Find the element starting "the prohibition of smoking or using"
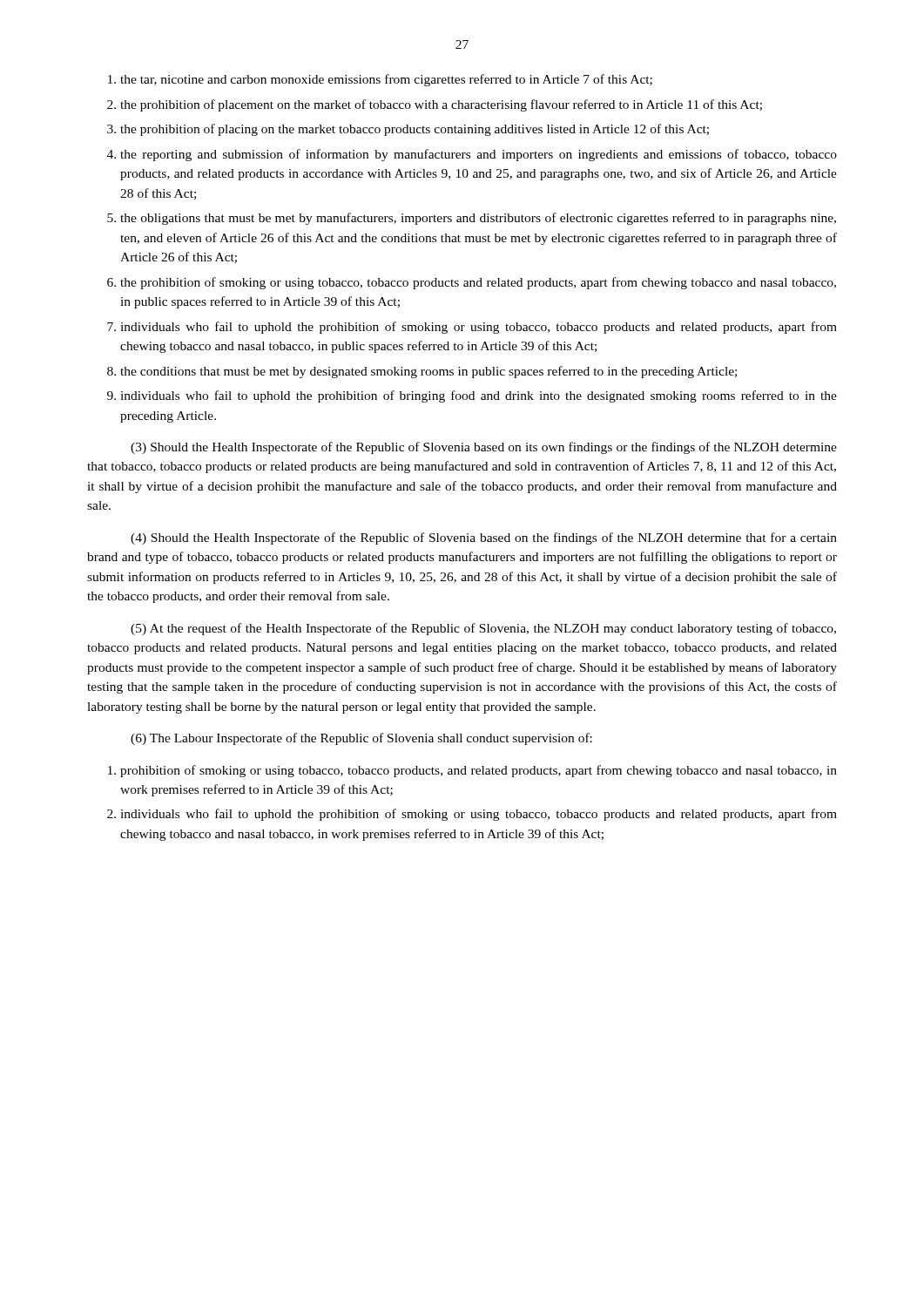 pos(479,292)
